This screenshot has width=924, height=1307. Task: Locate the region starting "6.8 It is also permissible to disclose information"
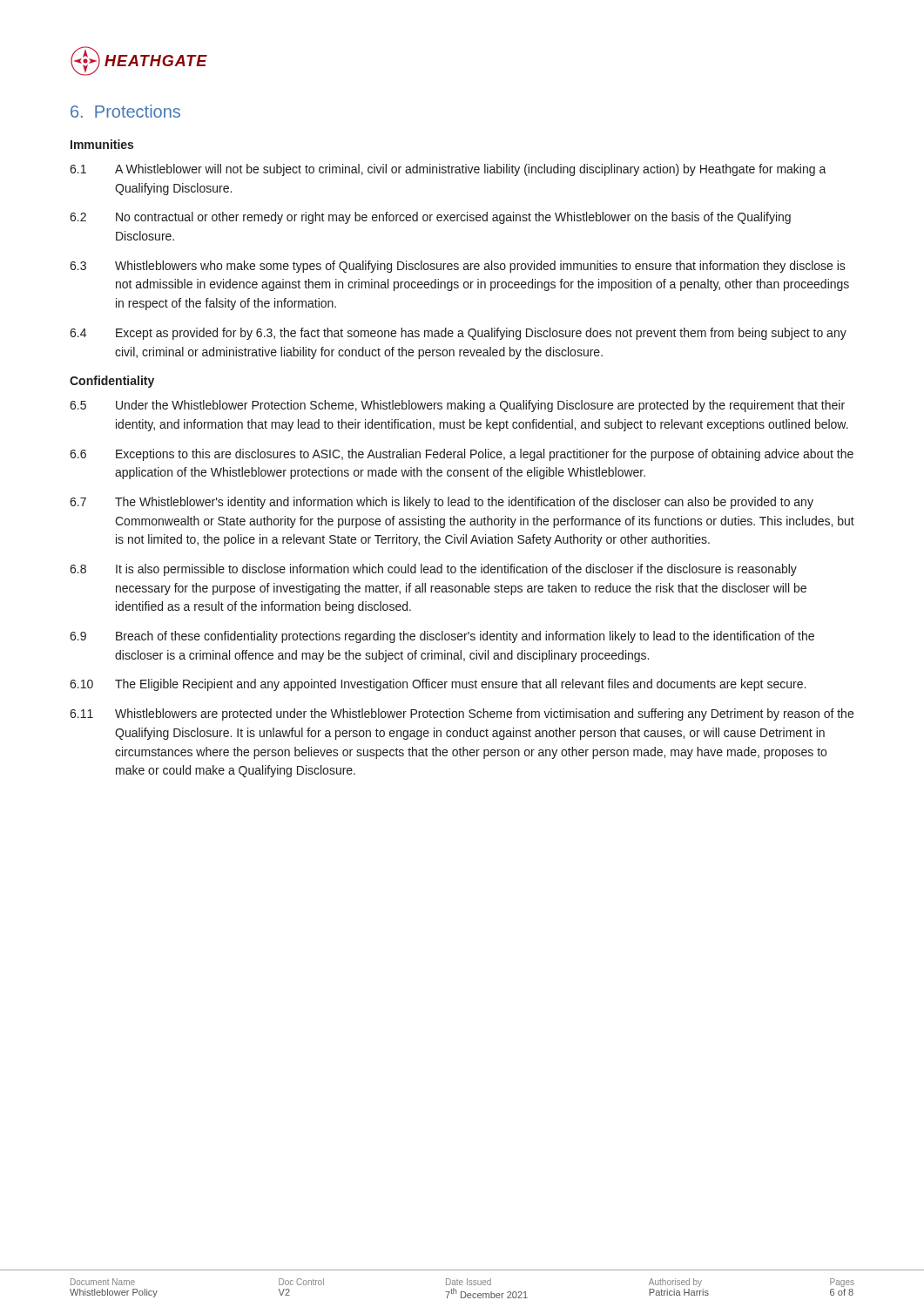(x=462, y=589)
